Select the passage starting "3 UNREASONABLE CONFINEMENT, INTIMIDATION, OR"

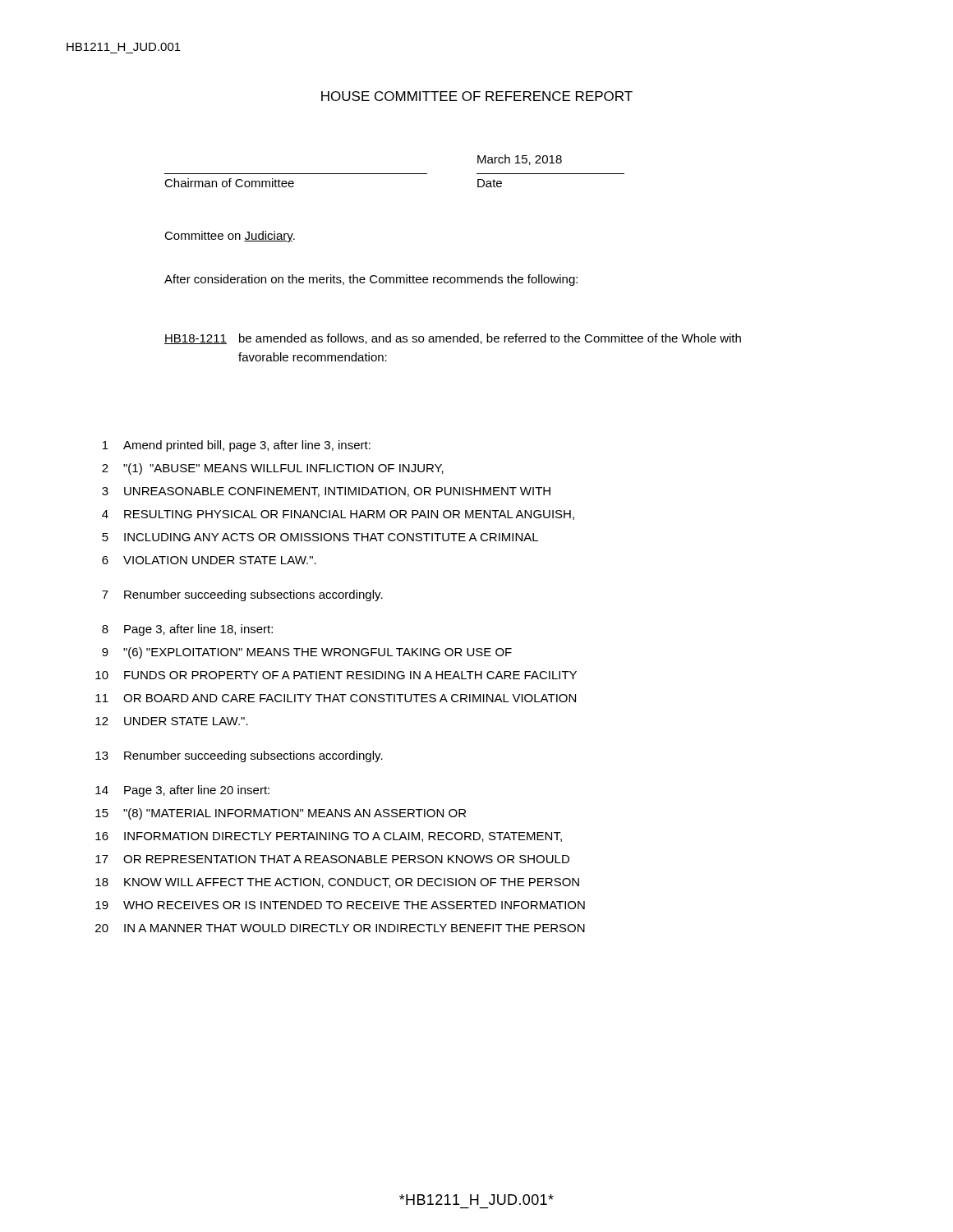point(476,491)
